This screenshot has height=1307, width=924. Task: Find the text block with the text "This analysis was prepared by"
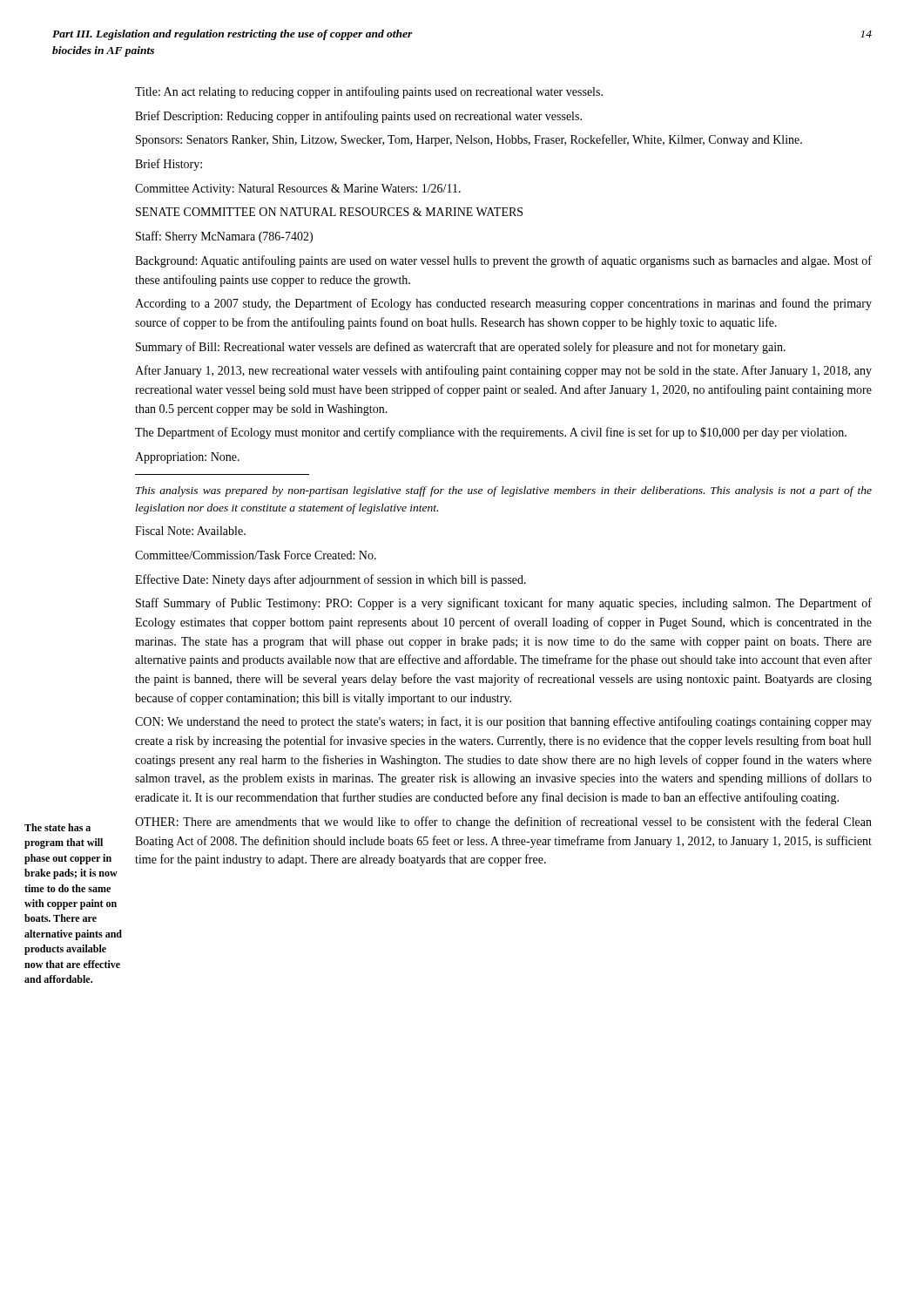(503, 499)
